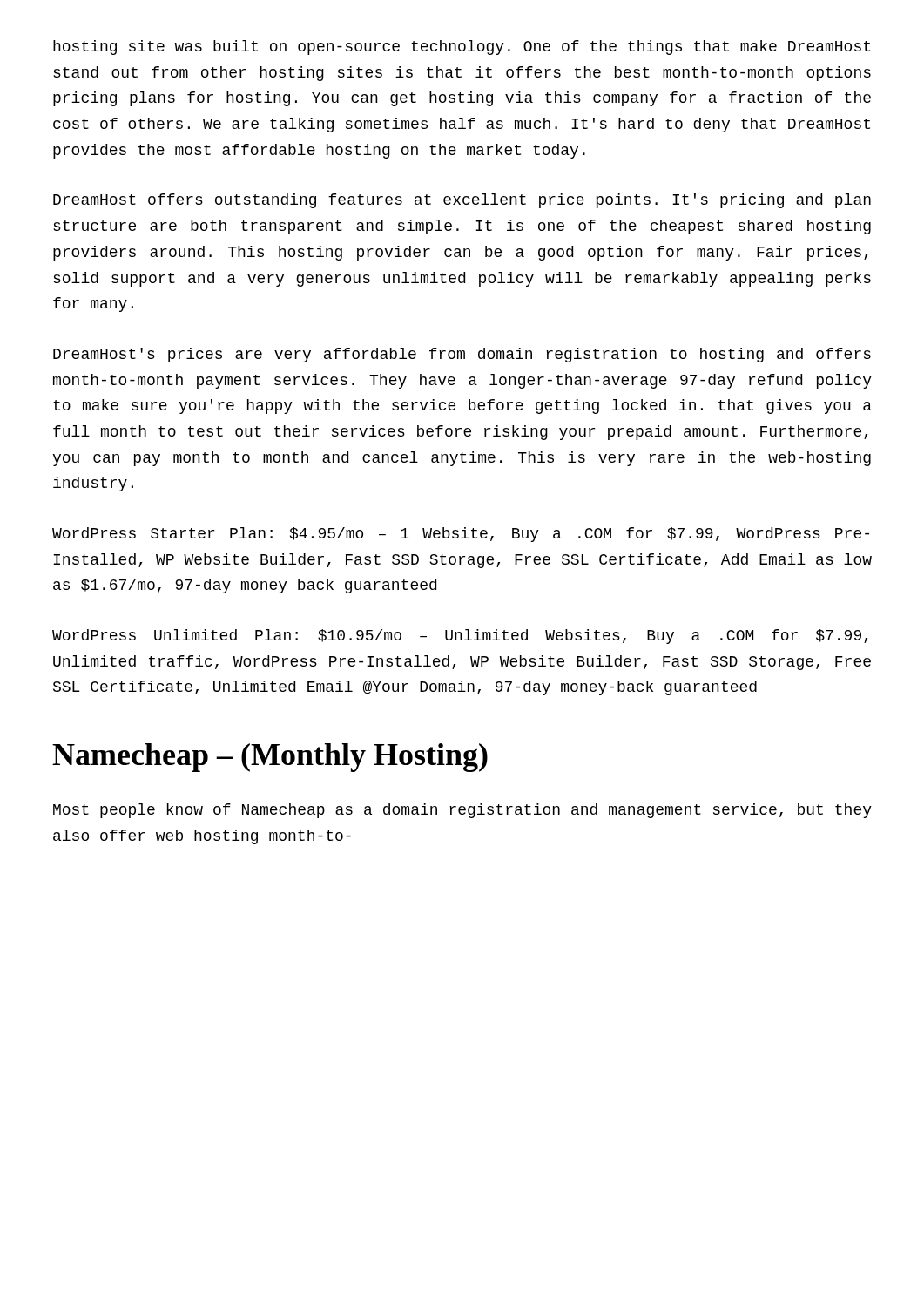Locate the block of text that opens with "WordPress Unlimited Plan: $10.95/mo – Unlimited"
This screenshot has height=1307, width=924.
tap(462, 662)
